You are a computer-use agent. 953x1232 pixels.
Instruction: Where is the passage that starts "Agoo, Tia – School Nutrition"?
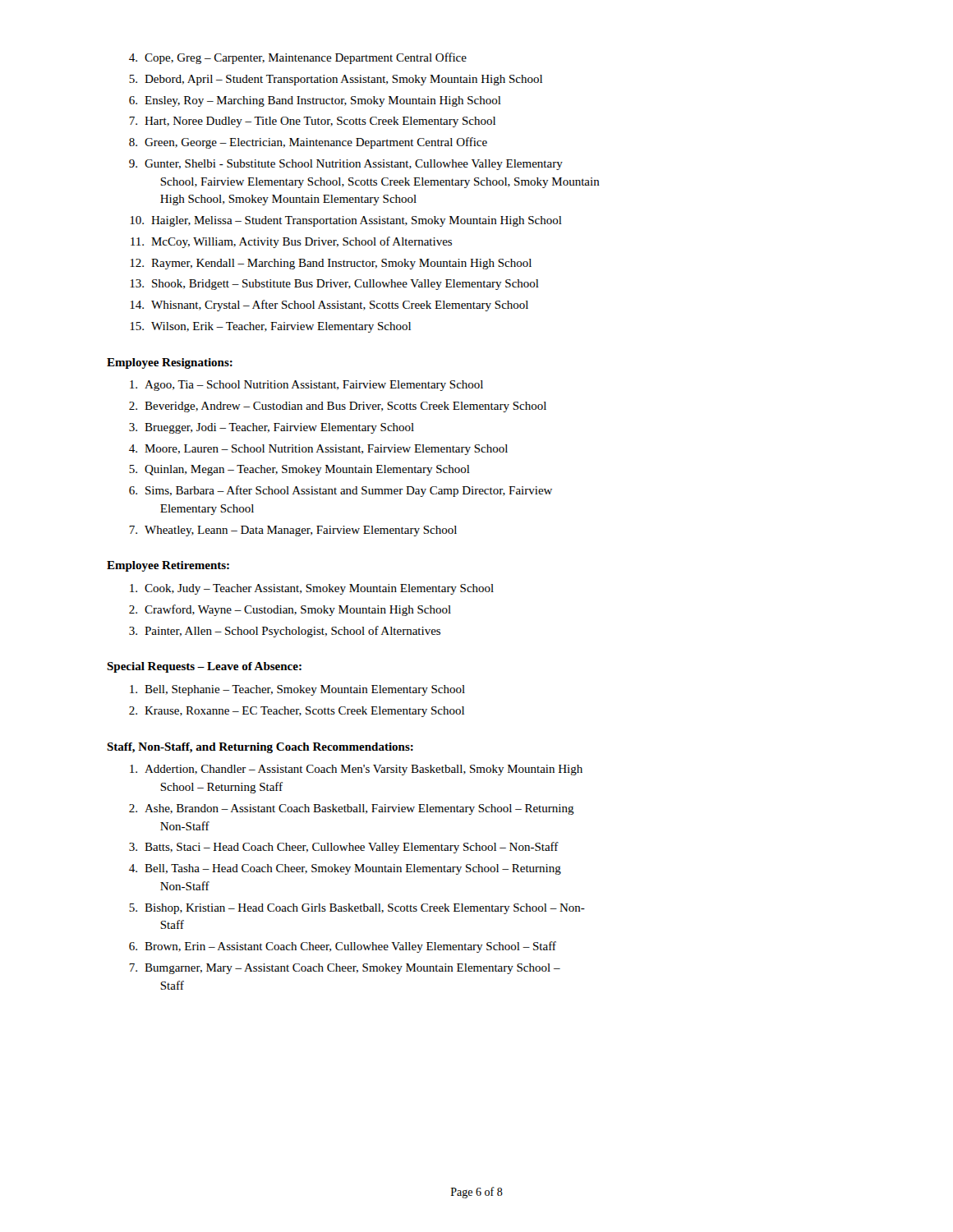coord(295,385)
